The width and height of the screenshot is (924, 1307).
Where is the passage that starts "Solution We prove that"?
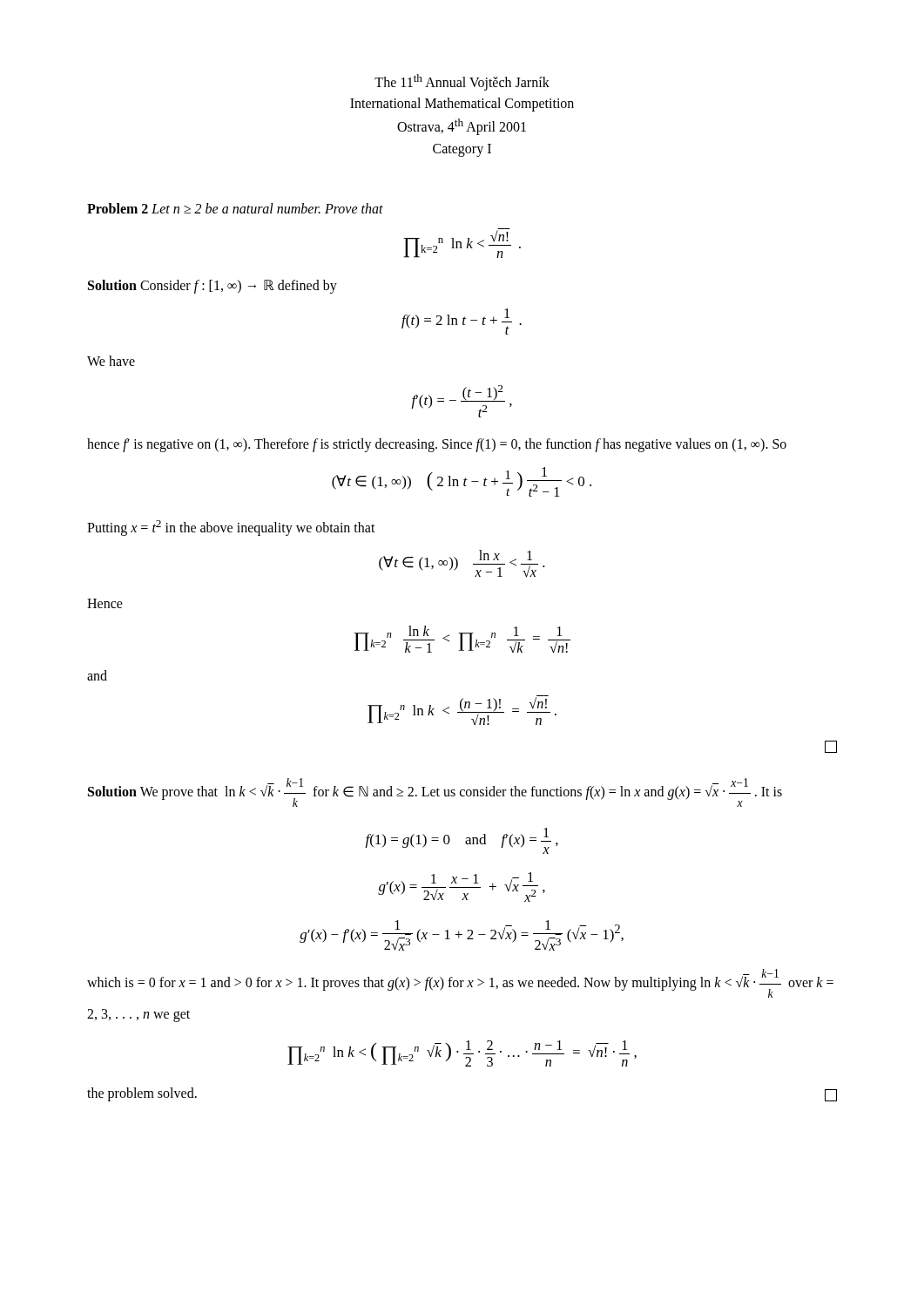(435, 793)
